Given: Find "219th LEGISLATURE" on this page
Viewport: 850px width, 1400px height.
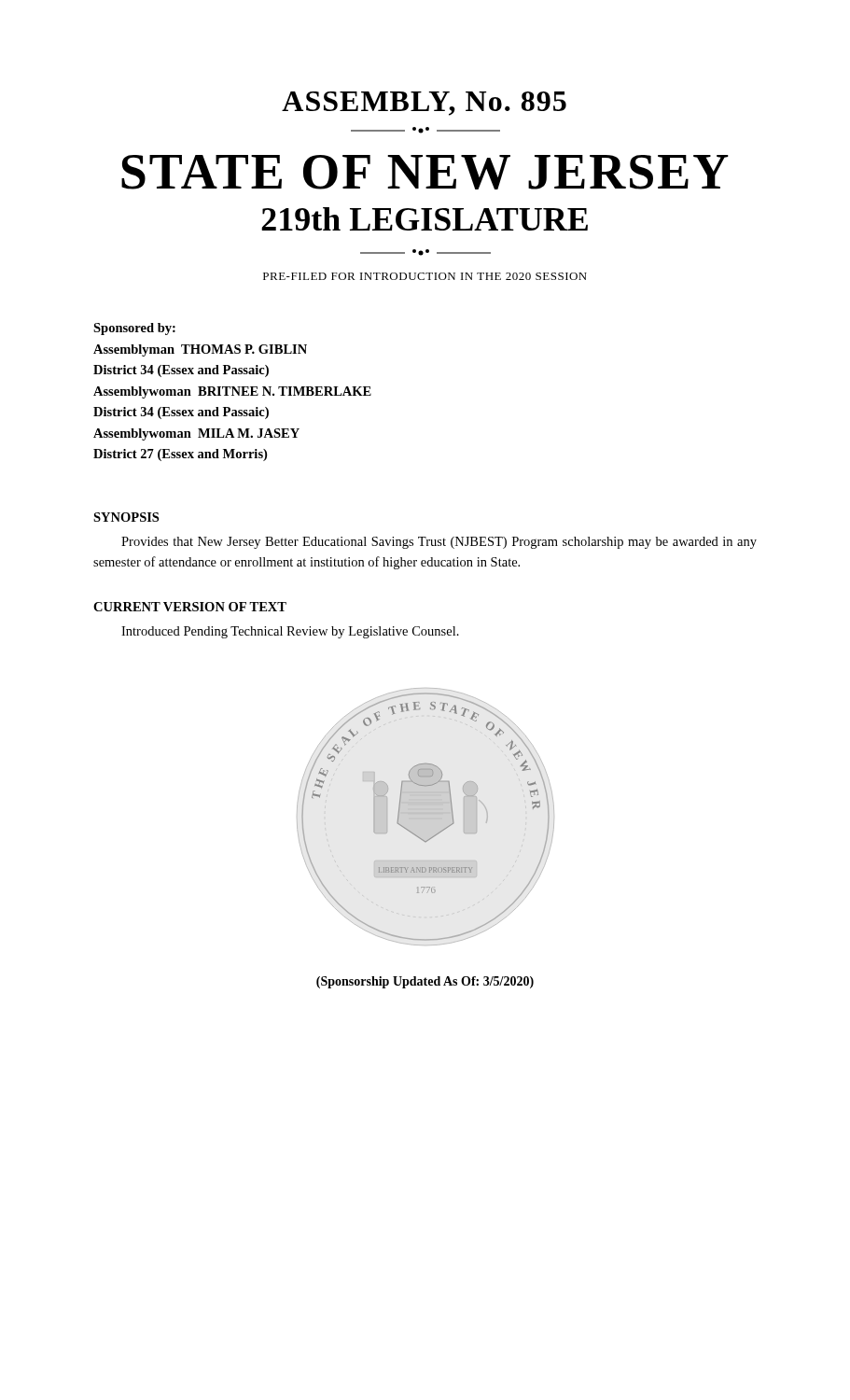Looking at the screenshot, I should coord(425,220).
